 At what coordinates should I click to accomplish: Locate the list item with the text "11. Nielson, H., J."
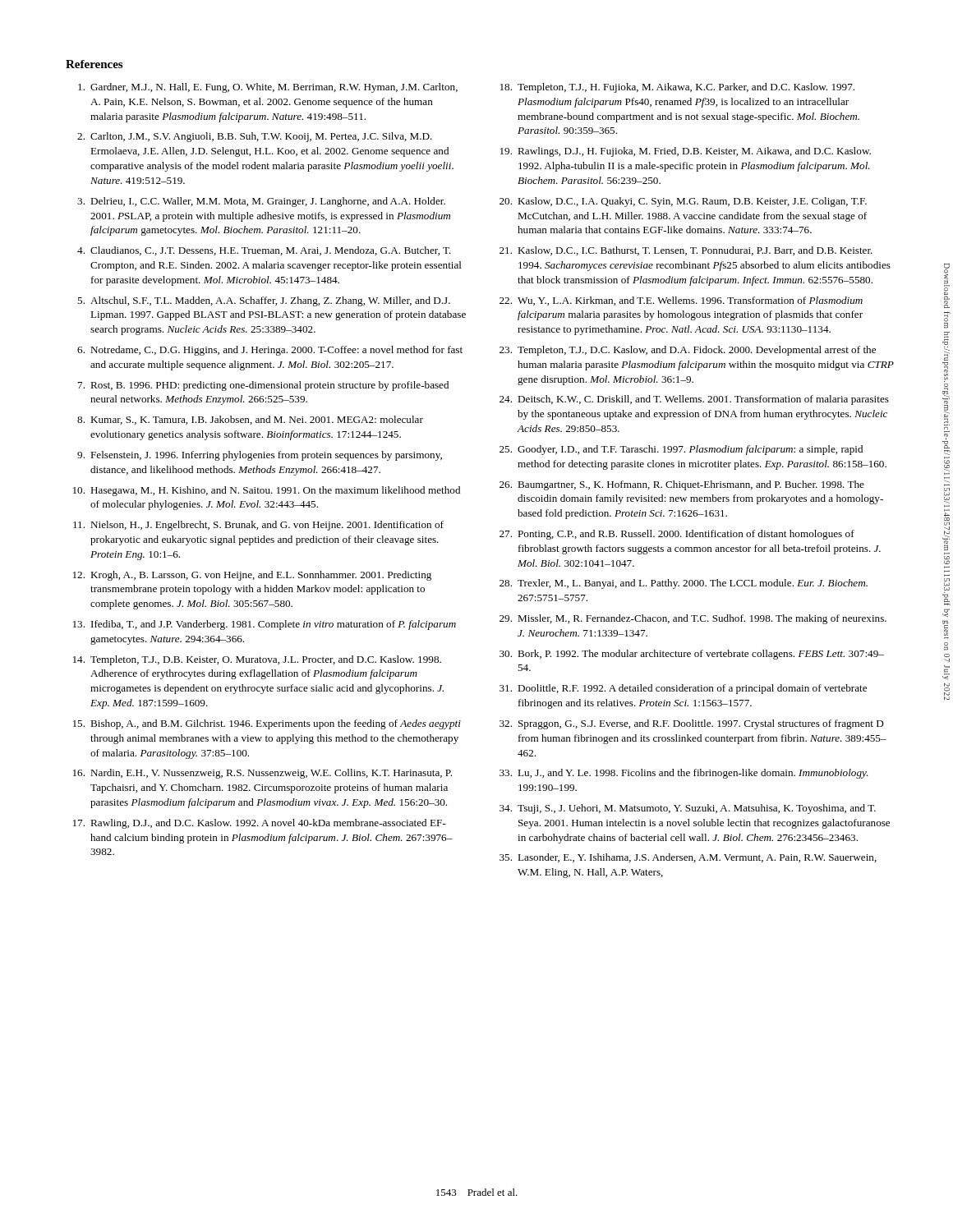tap(266, 539)
